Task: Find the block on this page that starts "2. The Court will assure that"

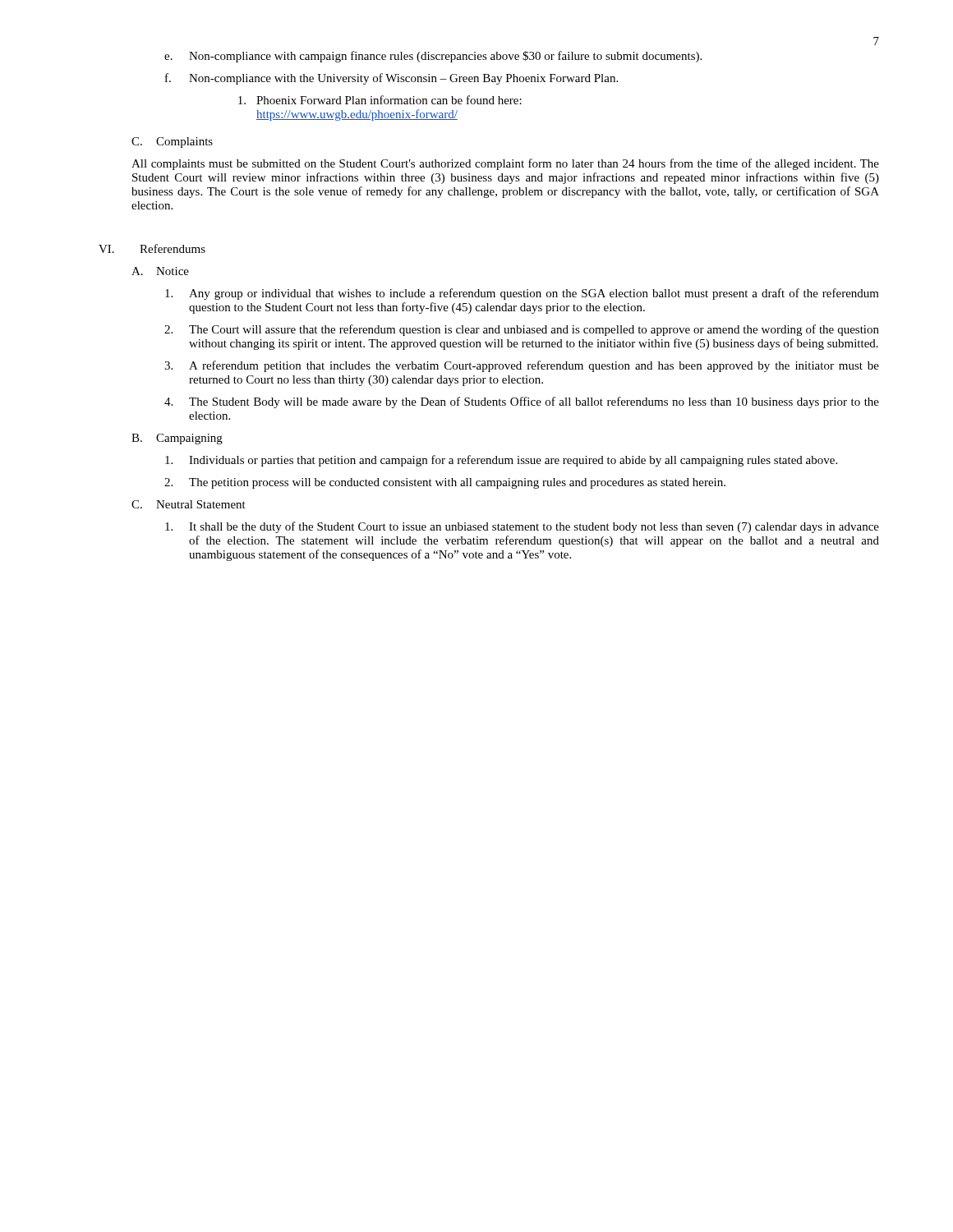Action: (x=522, y=337)
